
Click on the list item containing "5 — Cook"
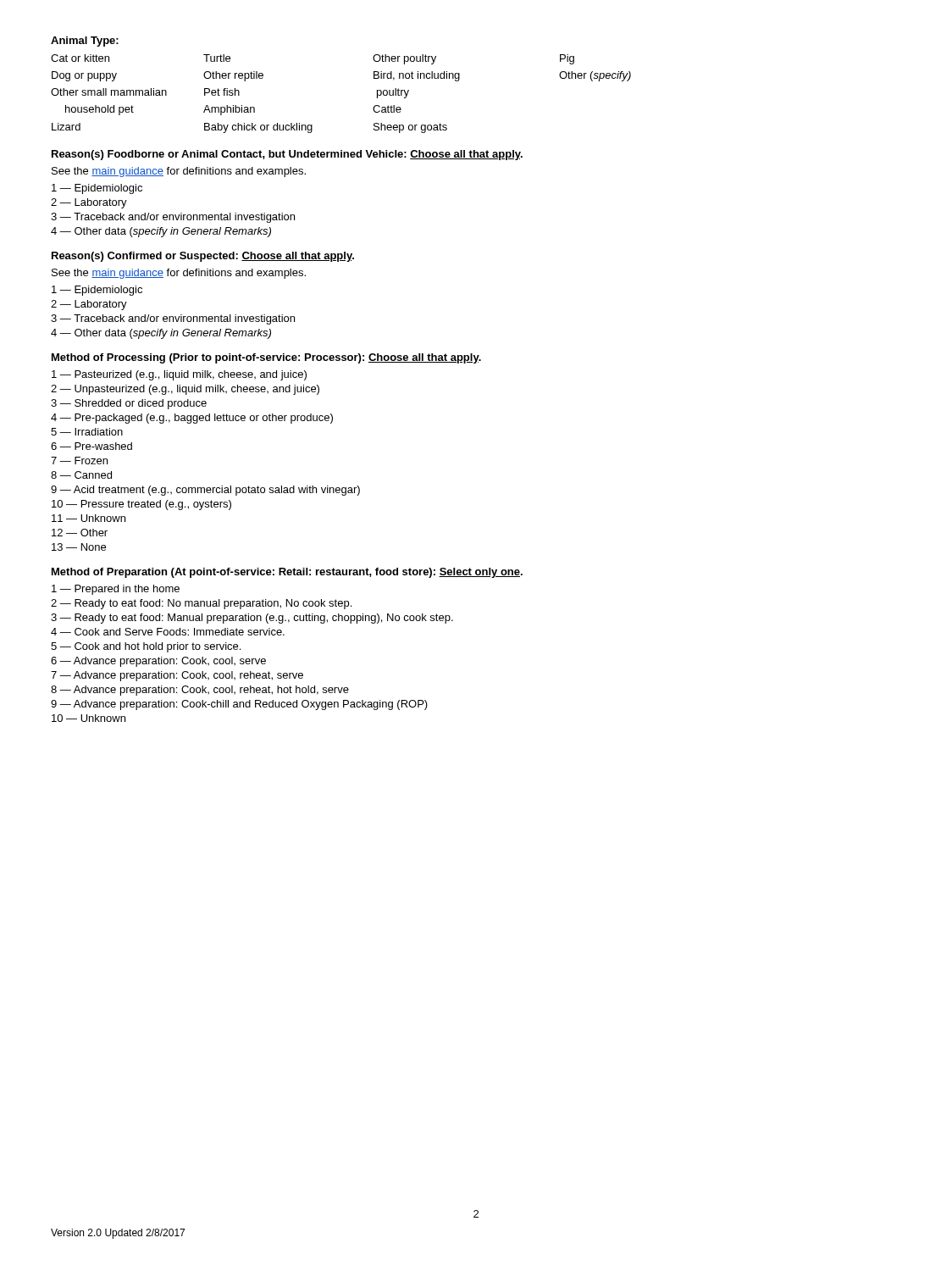[146, 646]
